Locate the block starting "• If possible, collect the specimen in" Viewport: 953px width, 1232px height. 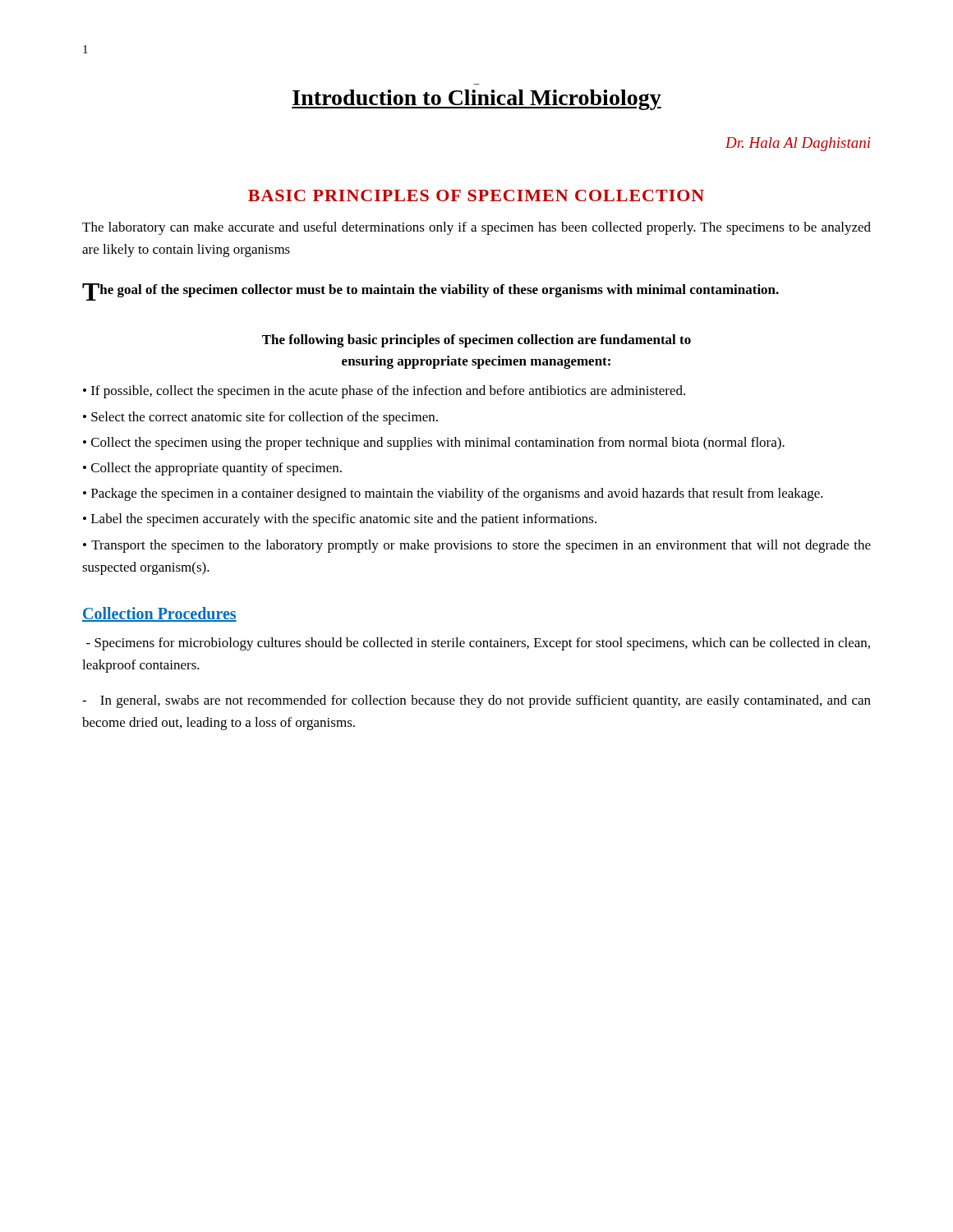pyautogui.click(x=384, y=391)
